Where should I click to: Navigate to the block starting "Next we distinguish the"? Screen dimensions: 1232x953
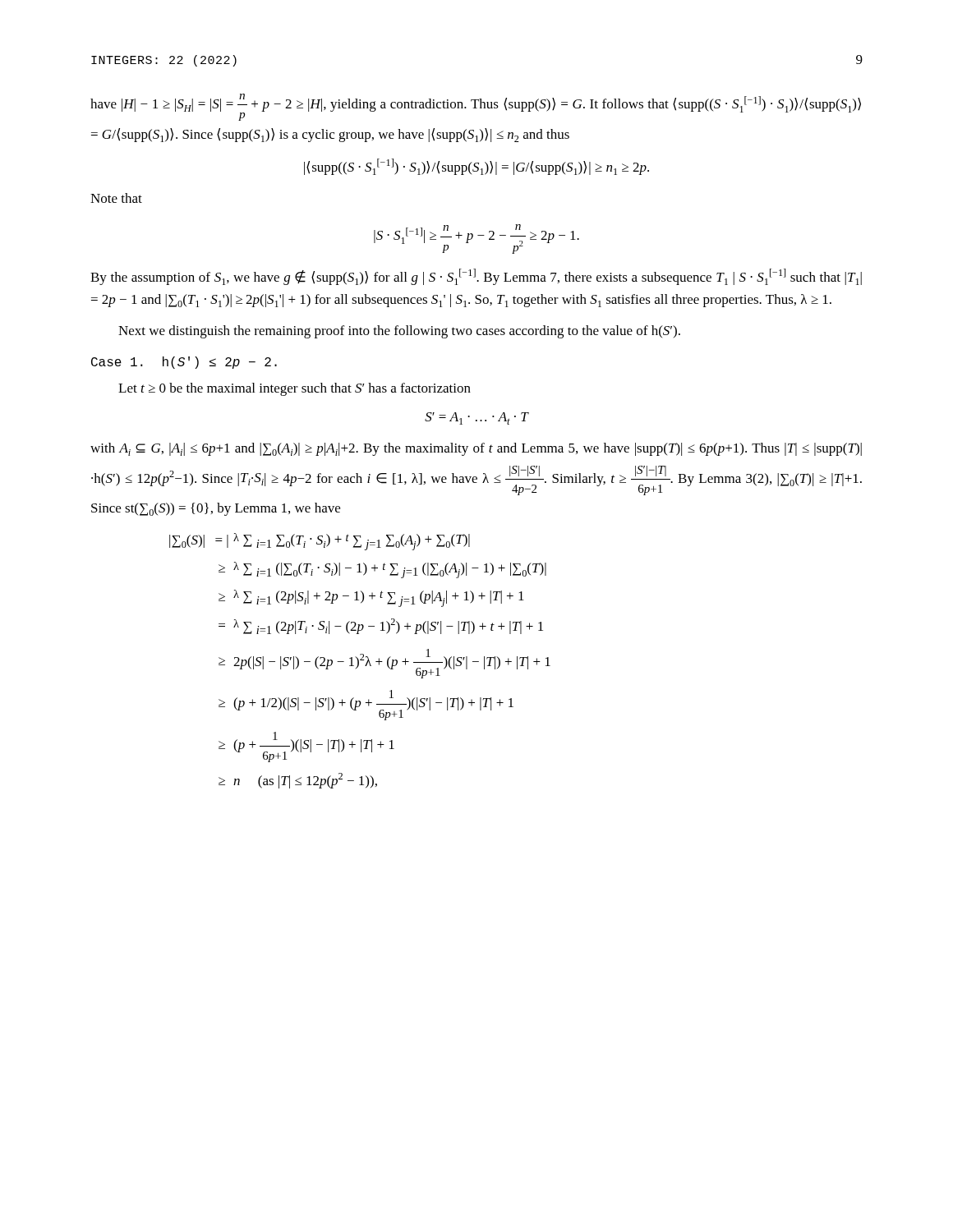pos(476,331)
